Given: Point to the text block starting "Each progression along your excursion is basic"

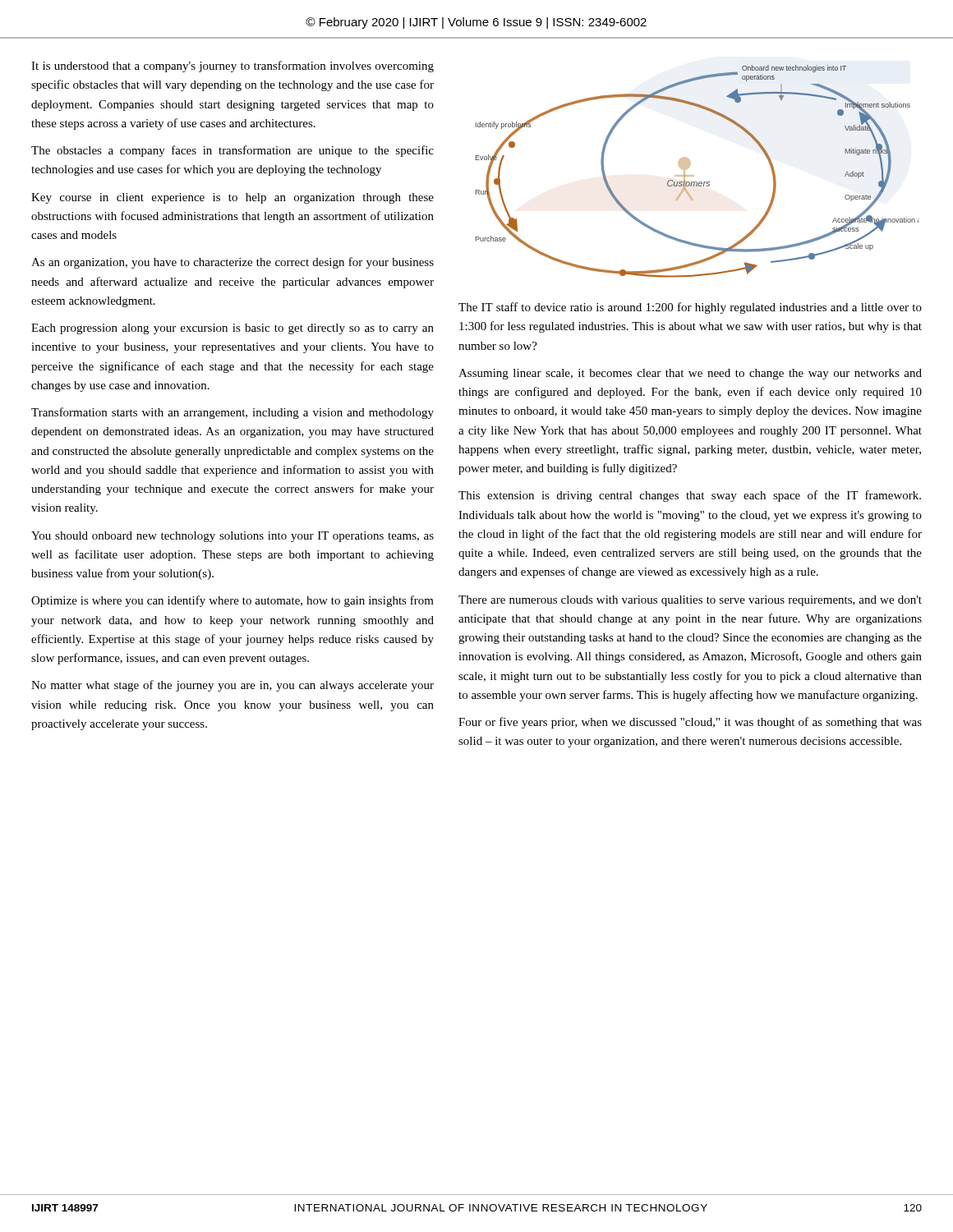Looking at the screenshot, I should pyautogui.click(x=233, y=356).
